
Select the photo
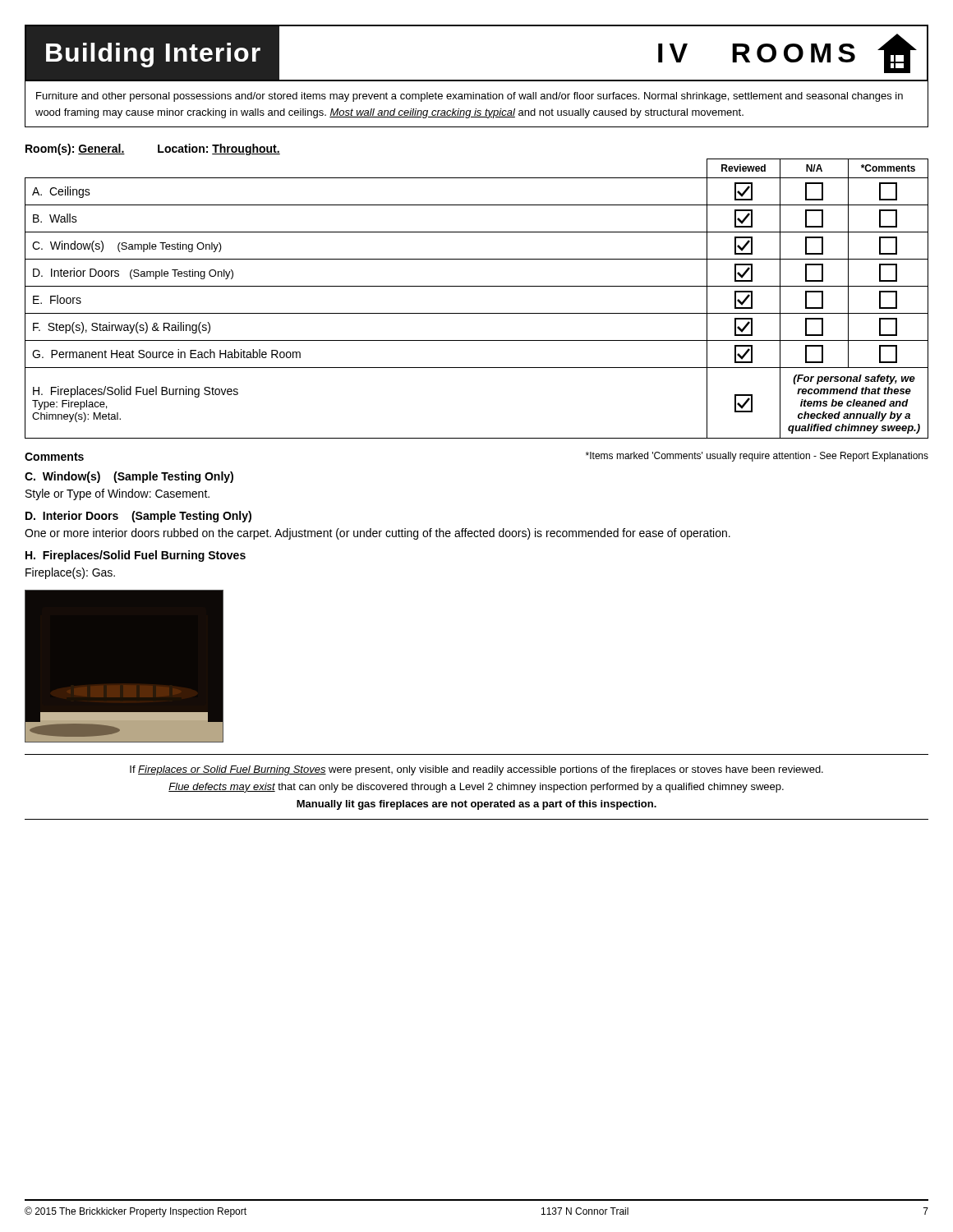pos(124,666)
